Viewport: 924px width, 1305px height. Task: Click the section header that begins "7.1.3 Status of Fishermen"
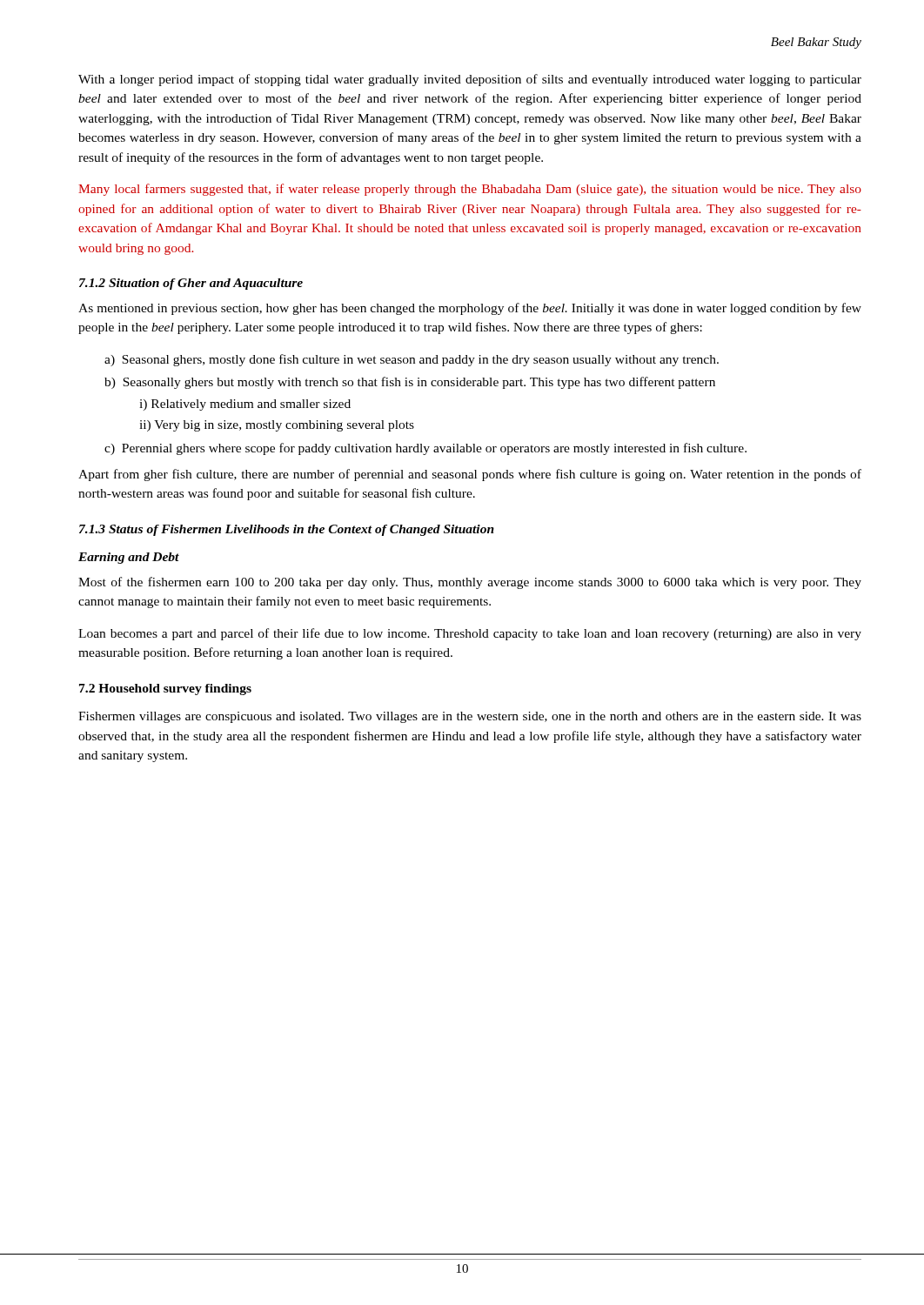point(286,528)
